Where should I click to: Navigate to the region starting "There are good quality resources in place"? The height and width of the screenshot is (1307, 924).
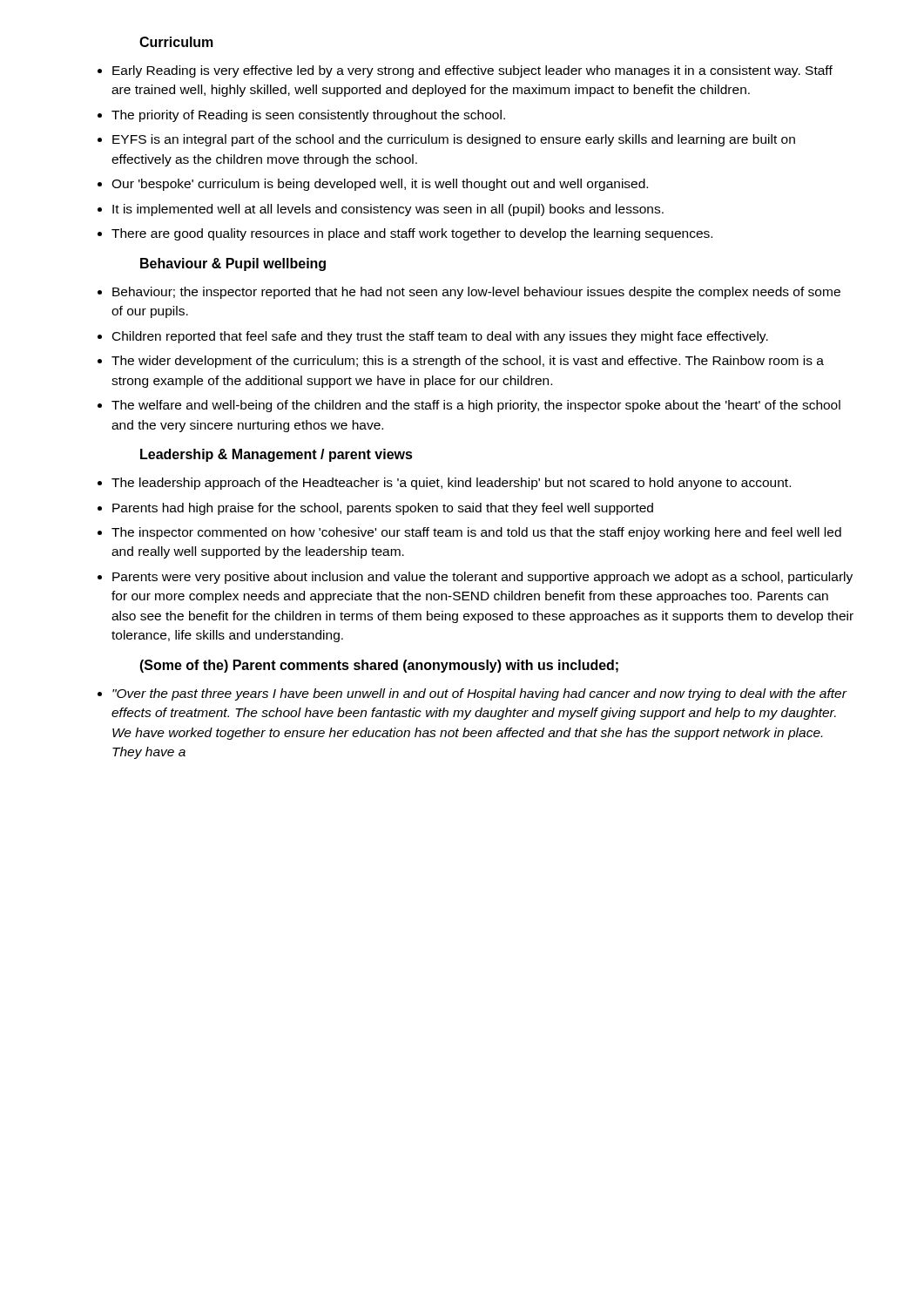click(x=413, y=233)
